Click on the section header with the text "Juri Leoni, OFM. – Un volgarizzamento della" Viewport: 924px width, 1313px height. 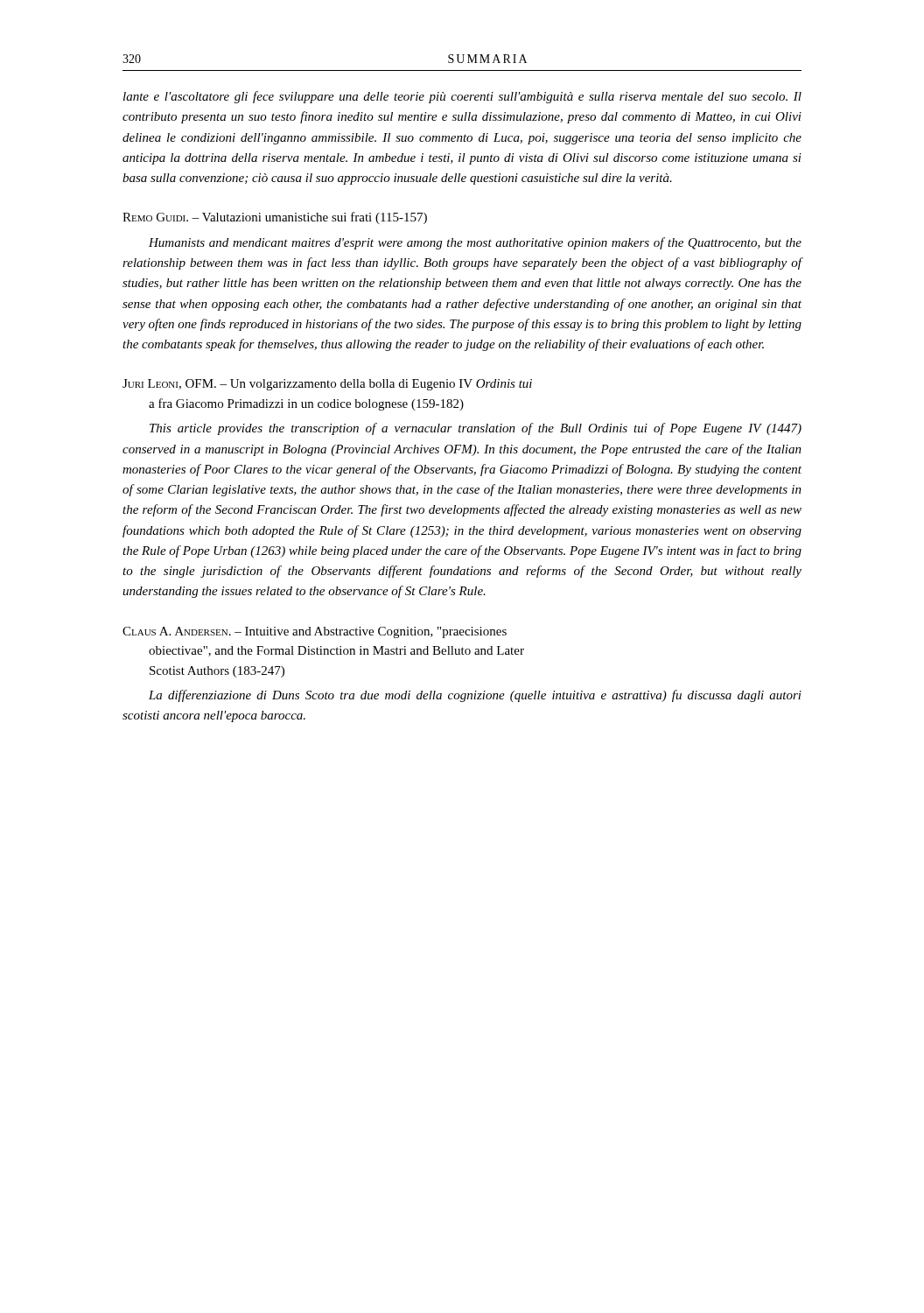[327, 393]
